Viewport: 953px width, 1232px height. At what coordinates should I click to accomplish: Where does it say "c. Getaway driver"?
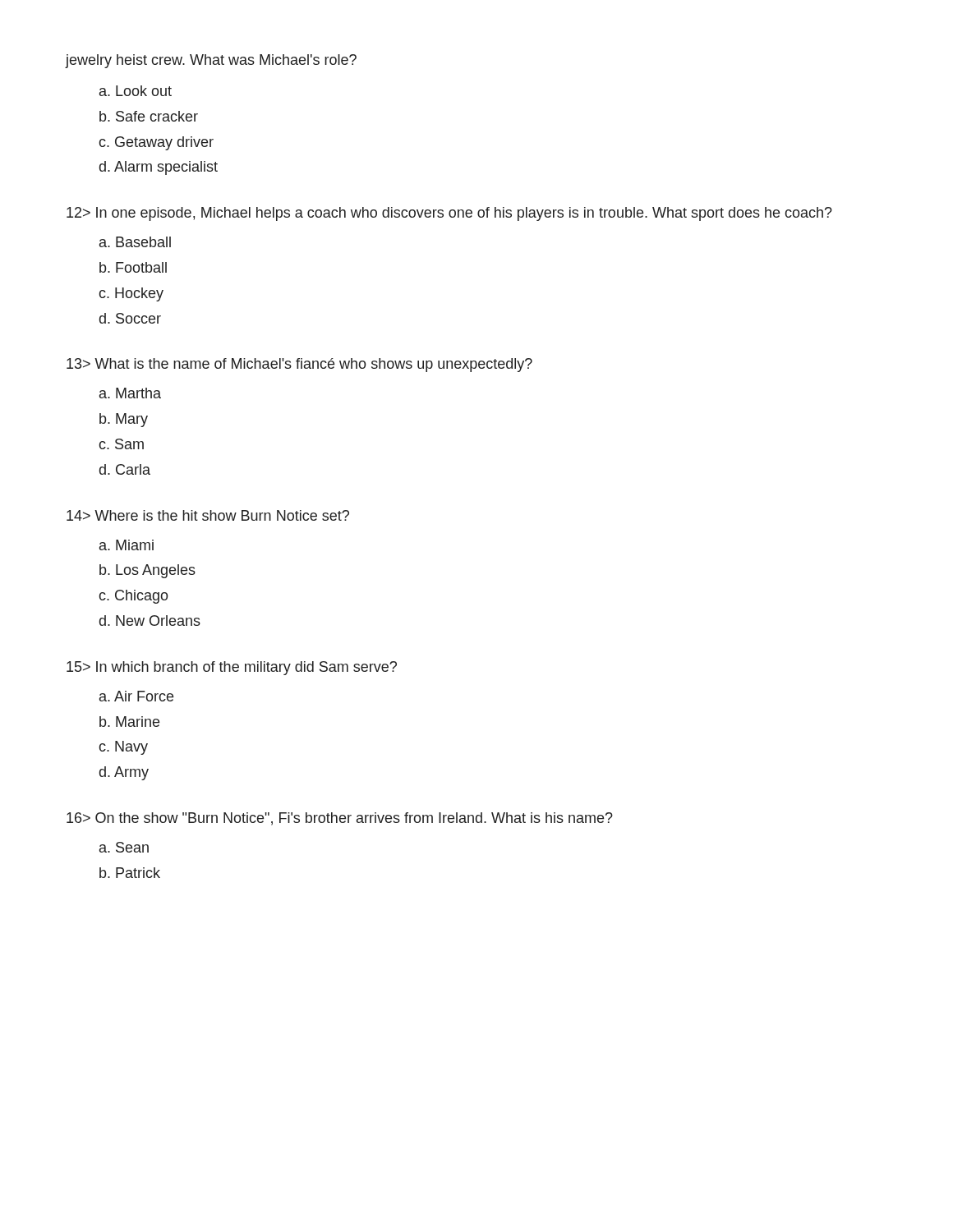point(156,142)
